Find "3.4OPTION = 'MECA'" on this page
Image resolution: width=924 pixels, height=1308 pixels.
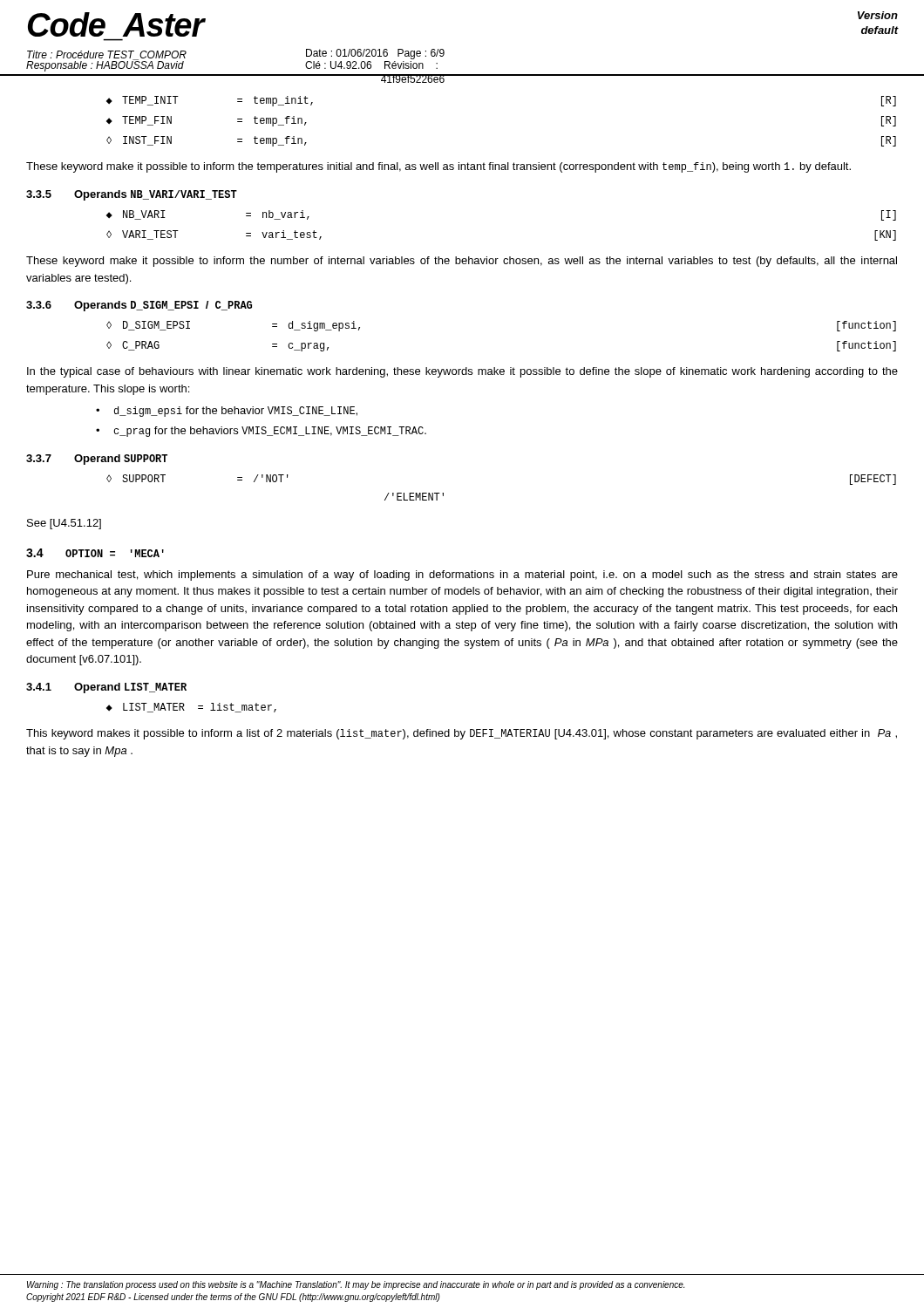tap(96, 553)
